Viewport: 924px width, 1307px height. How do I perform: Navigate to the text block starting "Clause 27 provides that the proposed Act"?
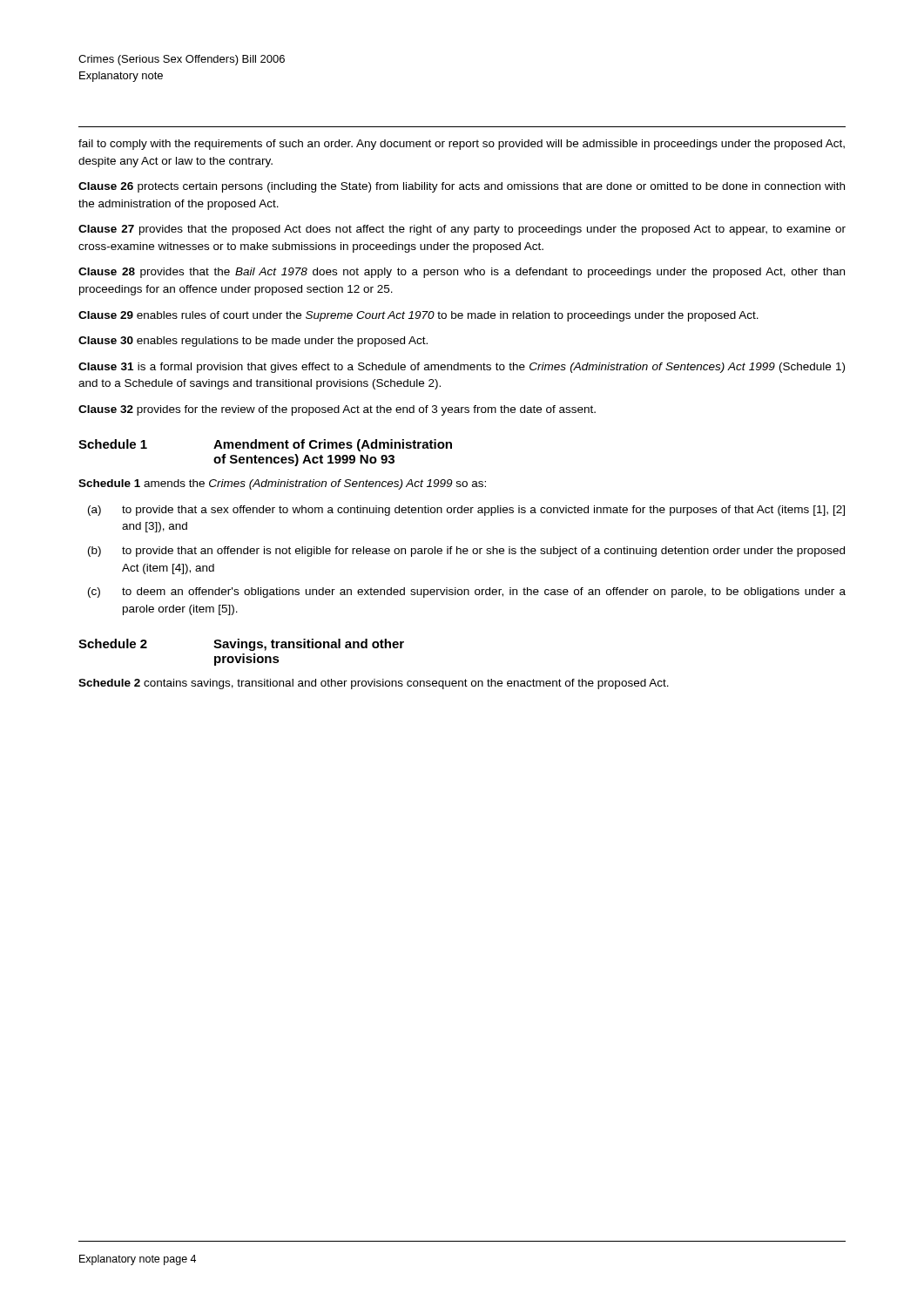pyautogui.click(x=462, y=237)
